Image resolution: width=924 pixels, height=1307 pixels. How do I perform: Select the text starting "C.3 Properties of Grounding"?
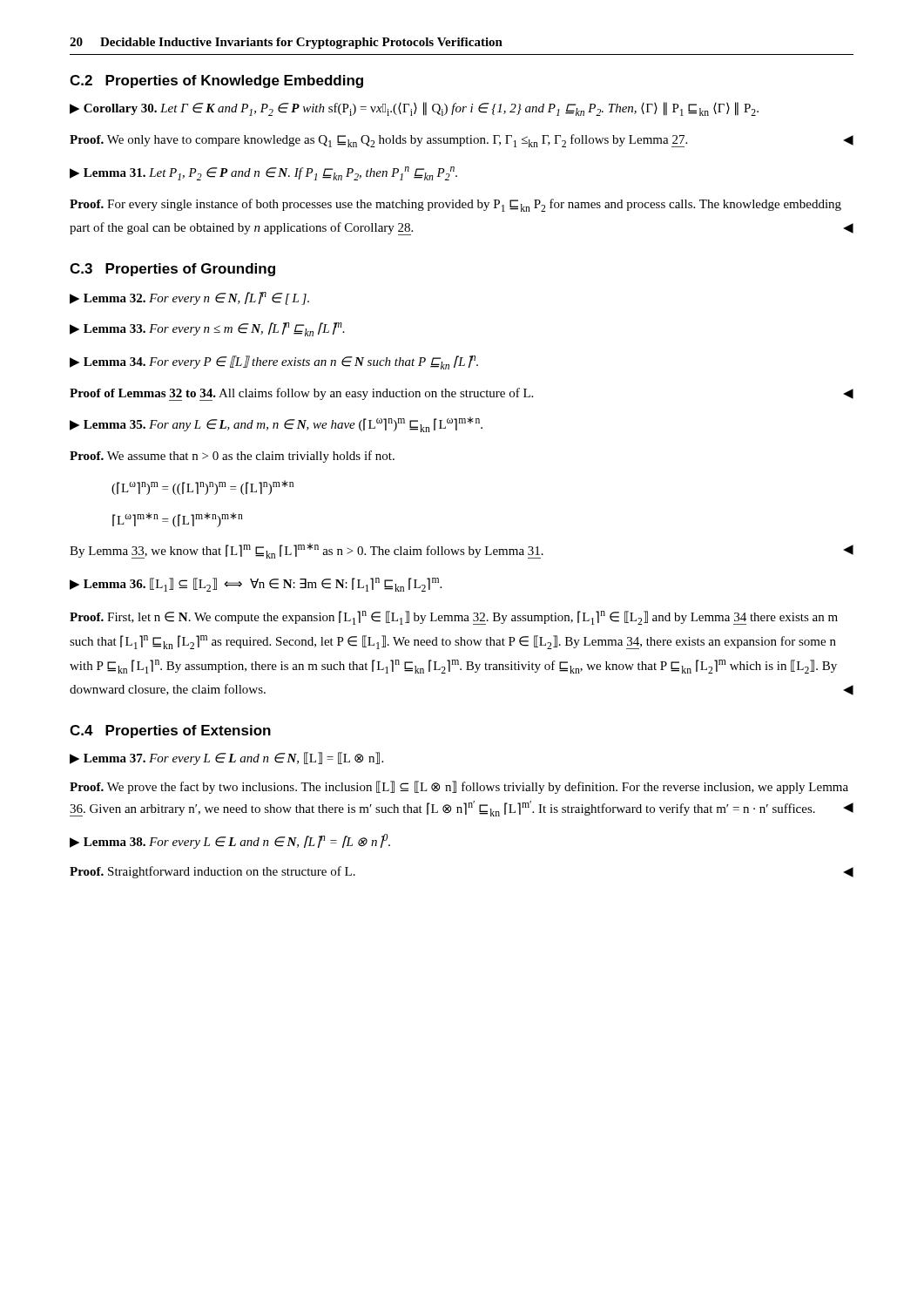[173, 269]
